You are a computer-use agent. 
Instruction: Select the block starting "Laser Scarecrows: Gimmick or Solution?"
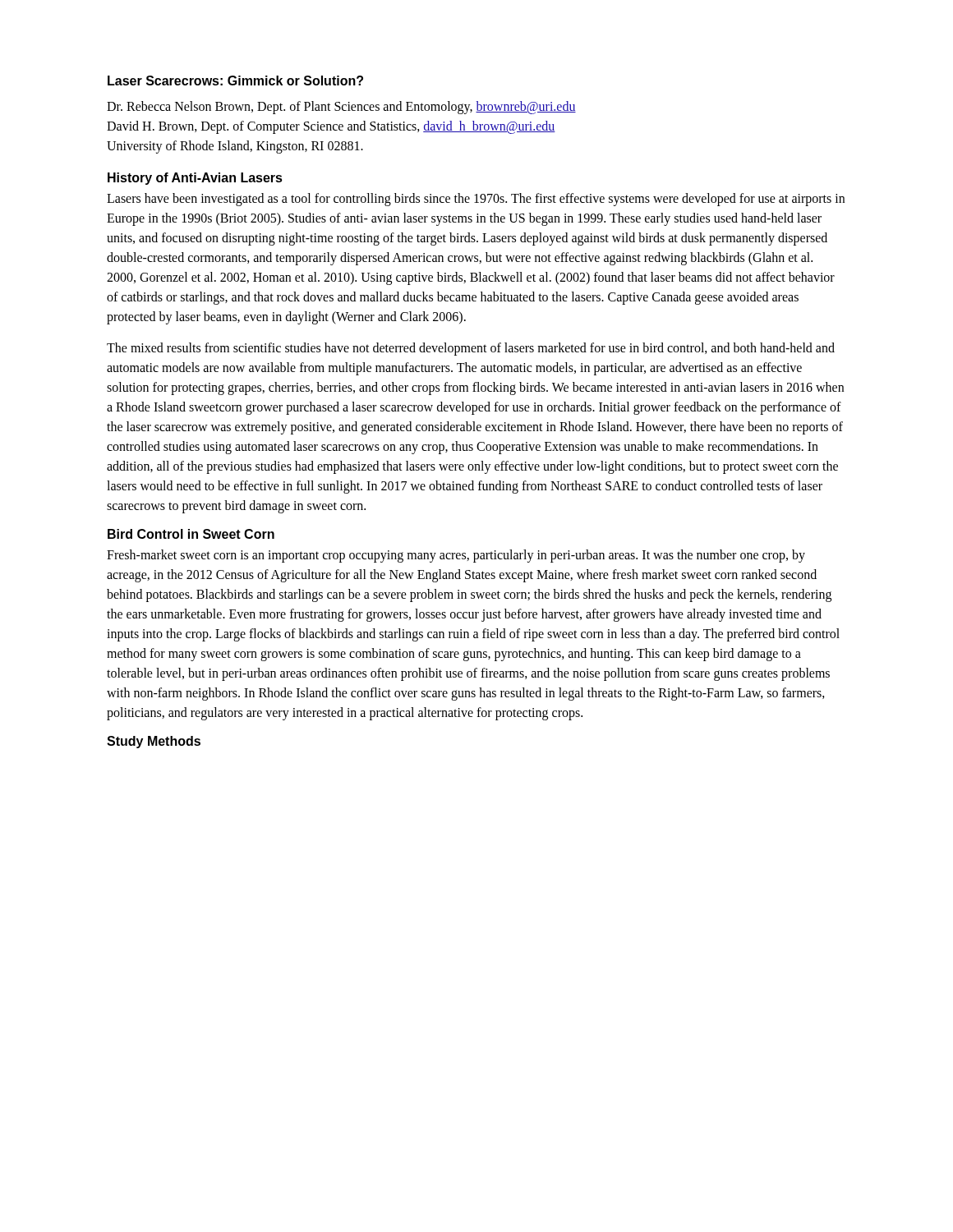click(x=235, y=81)
